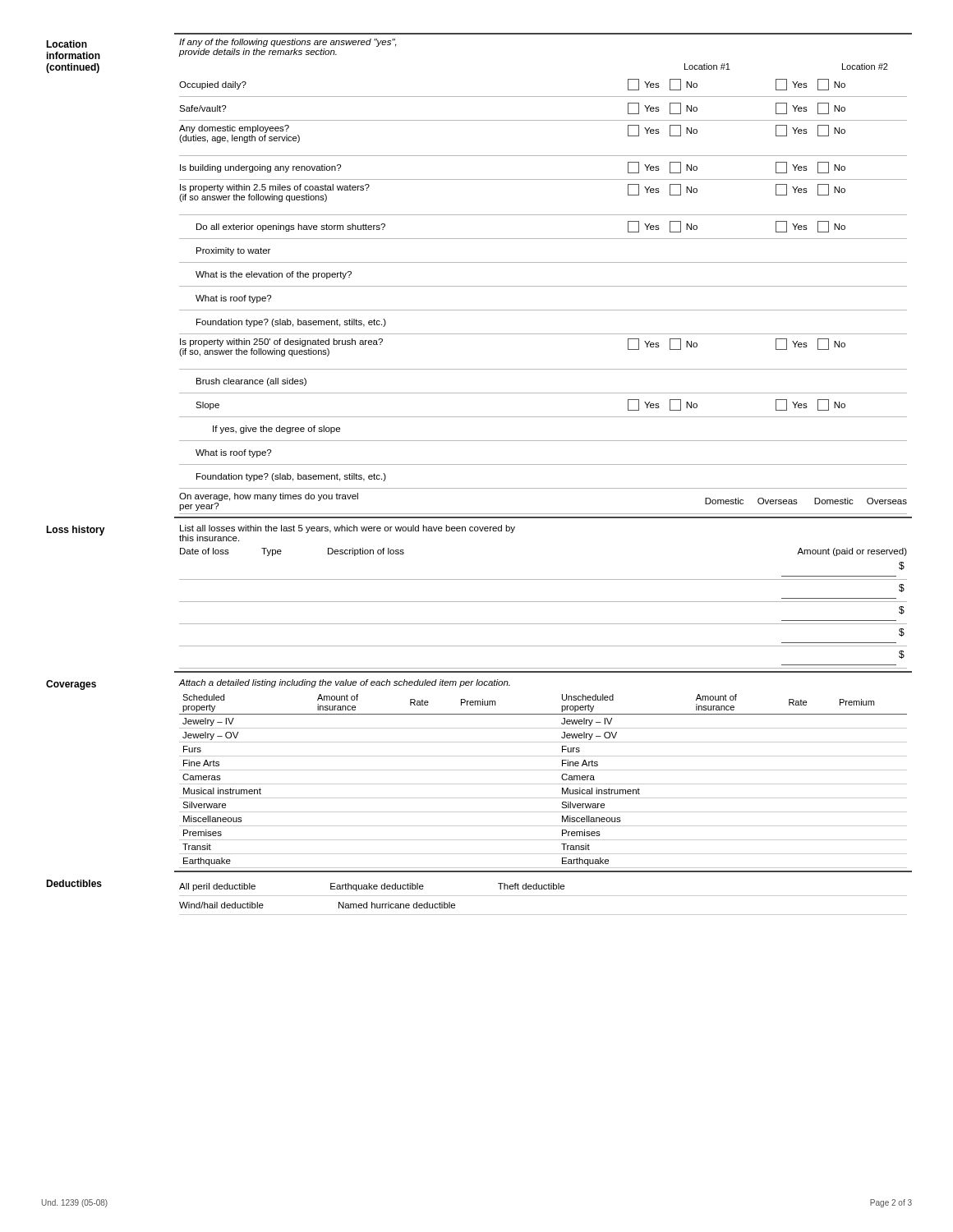Find the passage starting "List all losses"
Viewport: 953px width, 1232px height.
tap(347, 533)
